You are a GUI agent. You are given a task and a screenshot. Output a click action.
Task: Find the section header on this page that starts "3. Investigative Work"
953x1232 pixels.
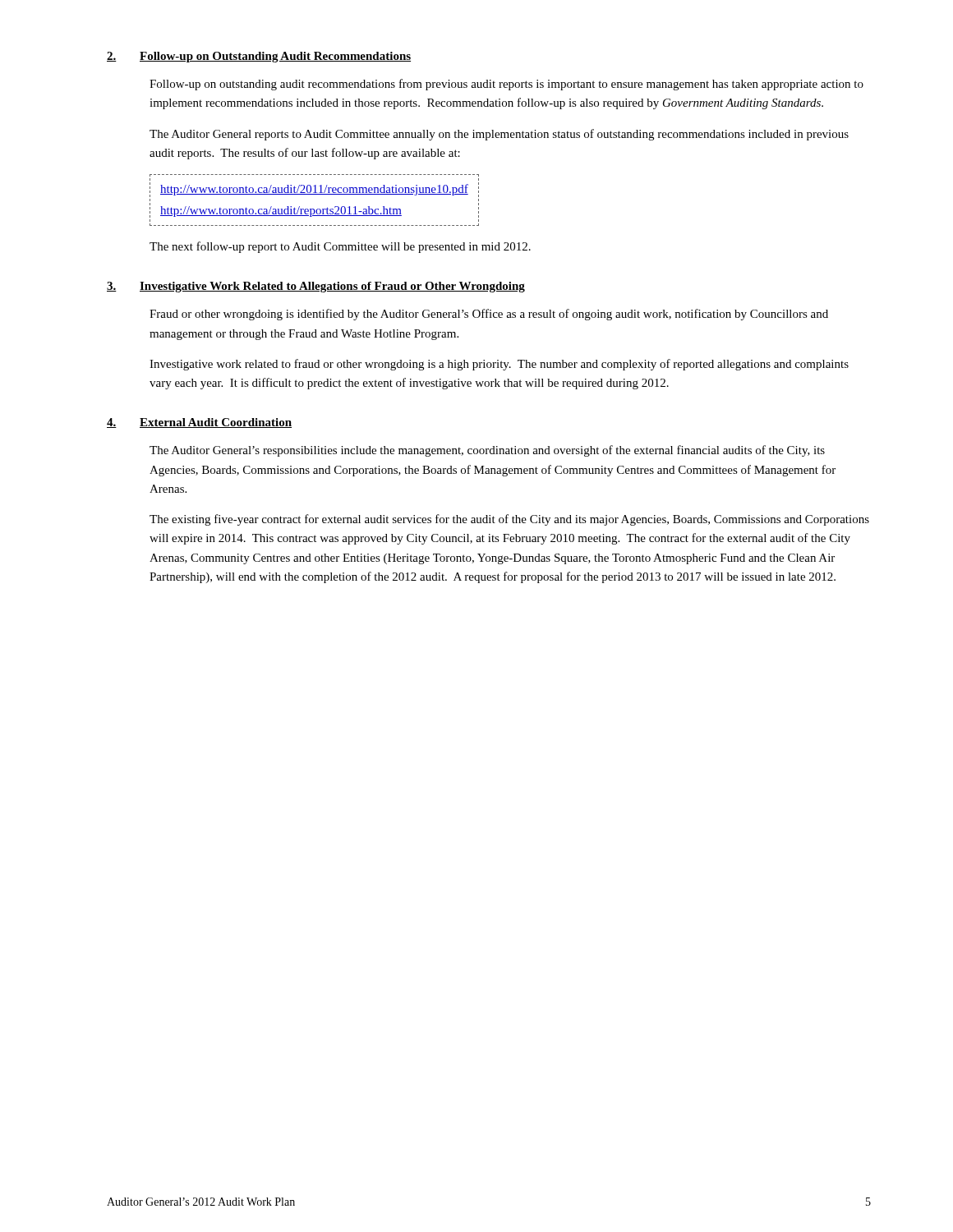click(x=316, y=286)
